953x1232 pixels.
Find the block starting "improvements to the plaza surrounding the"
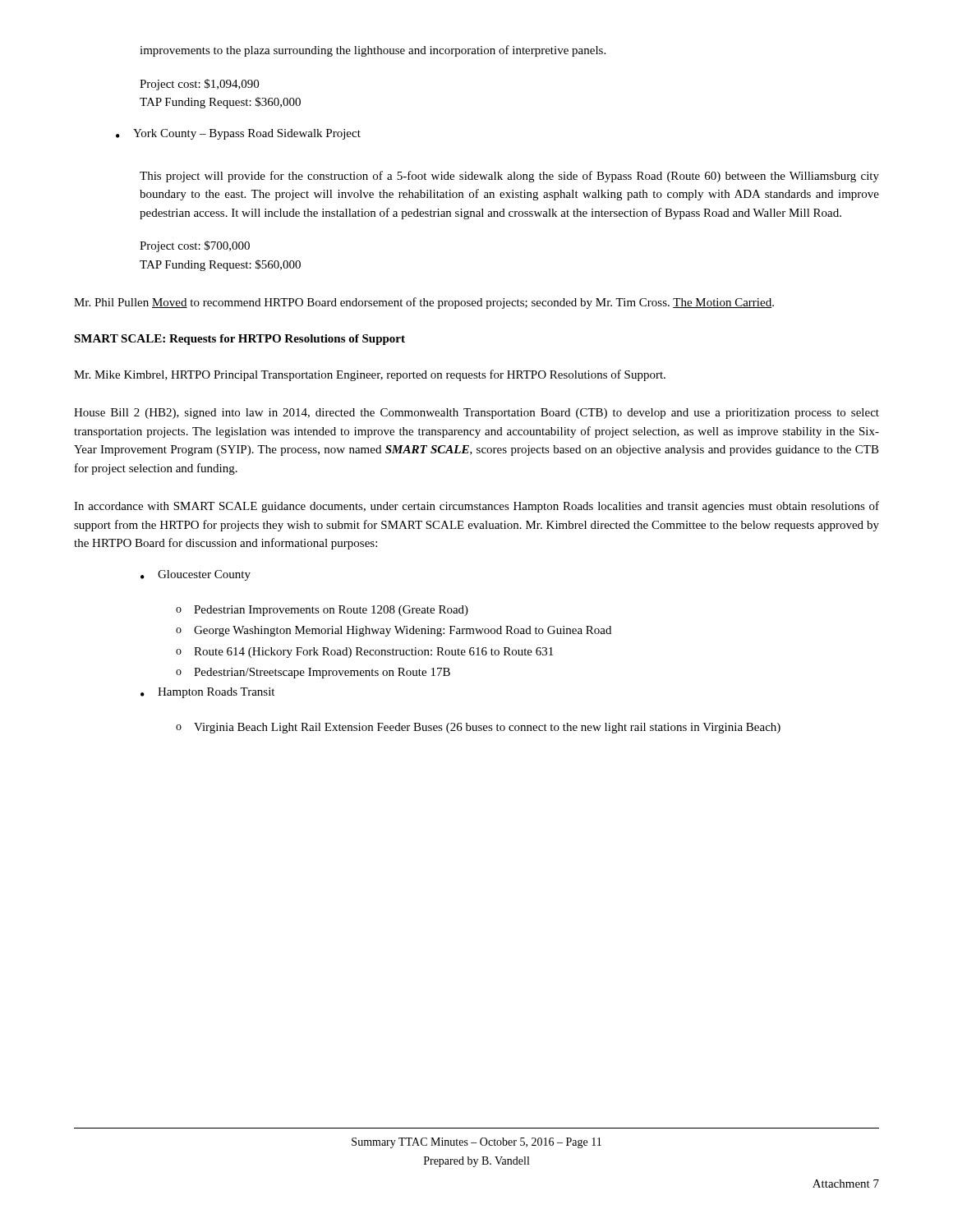tap(373, 50)
